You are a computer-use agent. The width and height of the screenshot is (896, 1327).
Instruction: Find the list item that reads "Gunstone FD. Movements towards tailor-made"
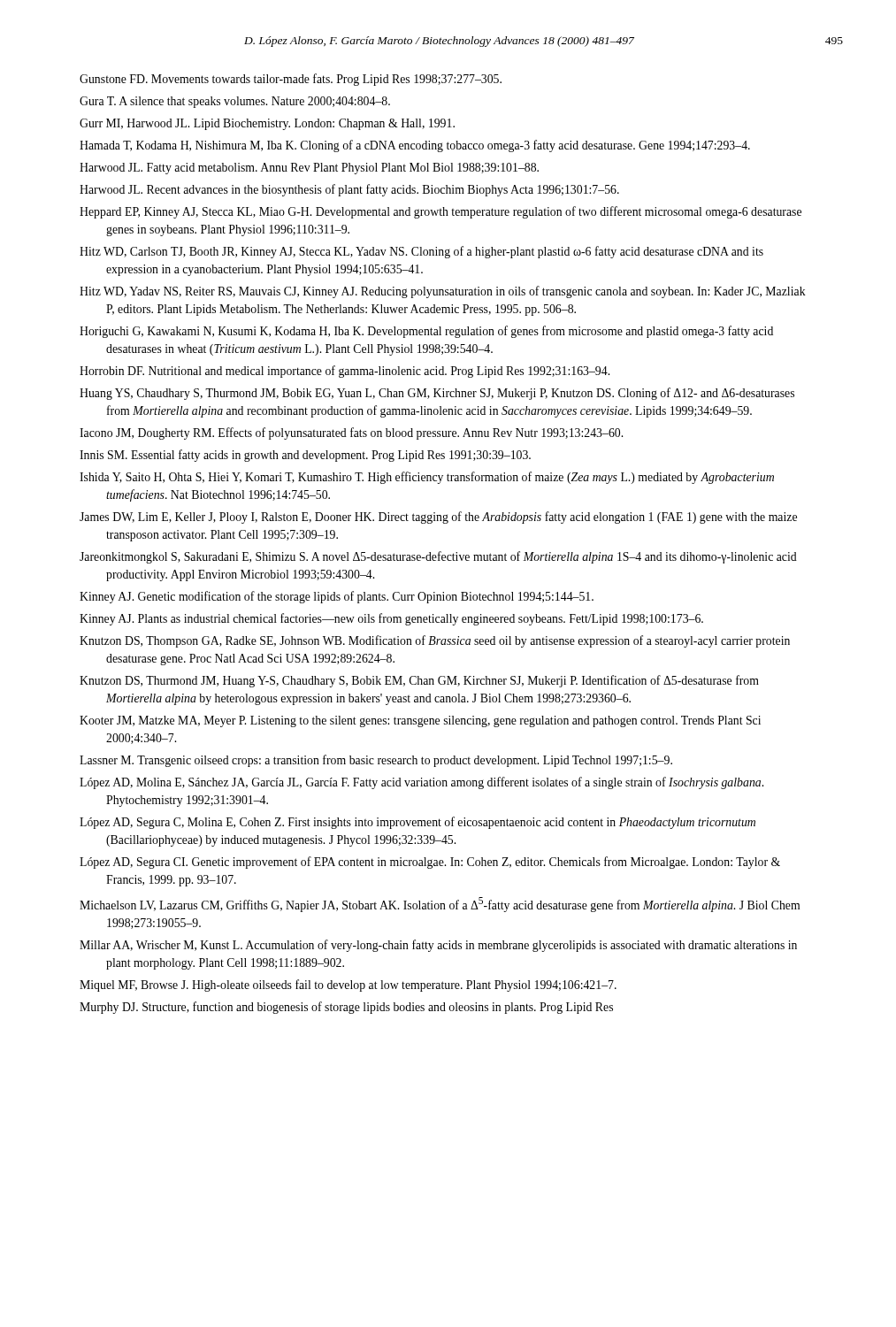point(291,79)
